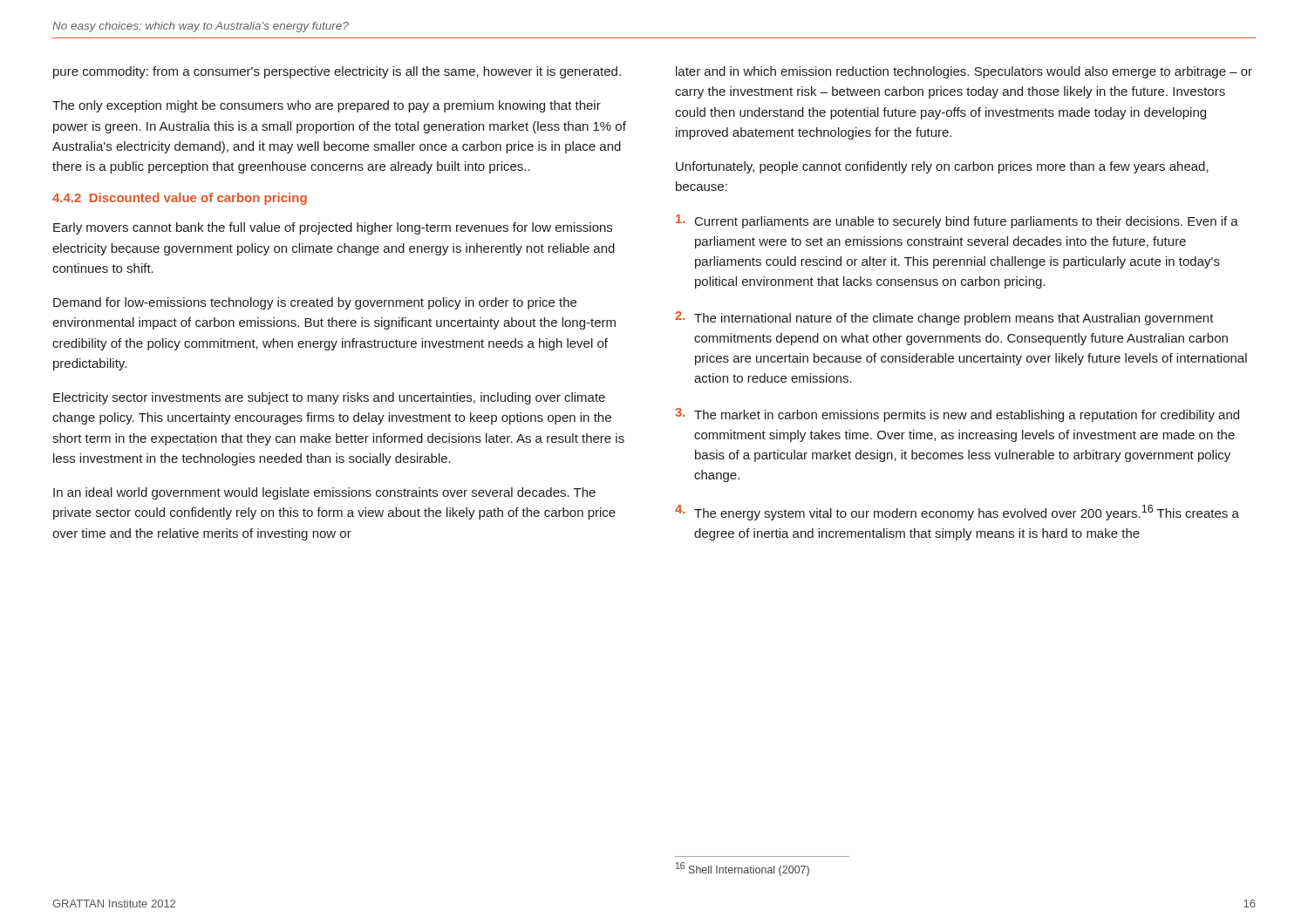The height and width of the screenshot is (924, 1308).
Task: Locate the block of text that opens with "4. The energy"
Action: click(965, 522)
